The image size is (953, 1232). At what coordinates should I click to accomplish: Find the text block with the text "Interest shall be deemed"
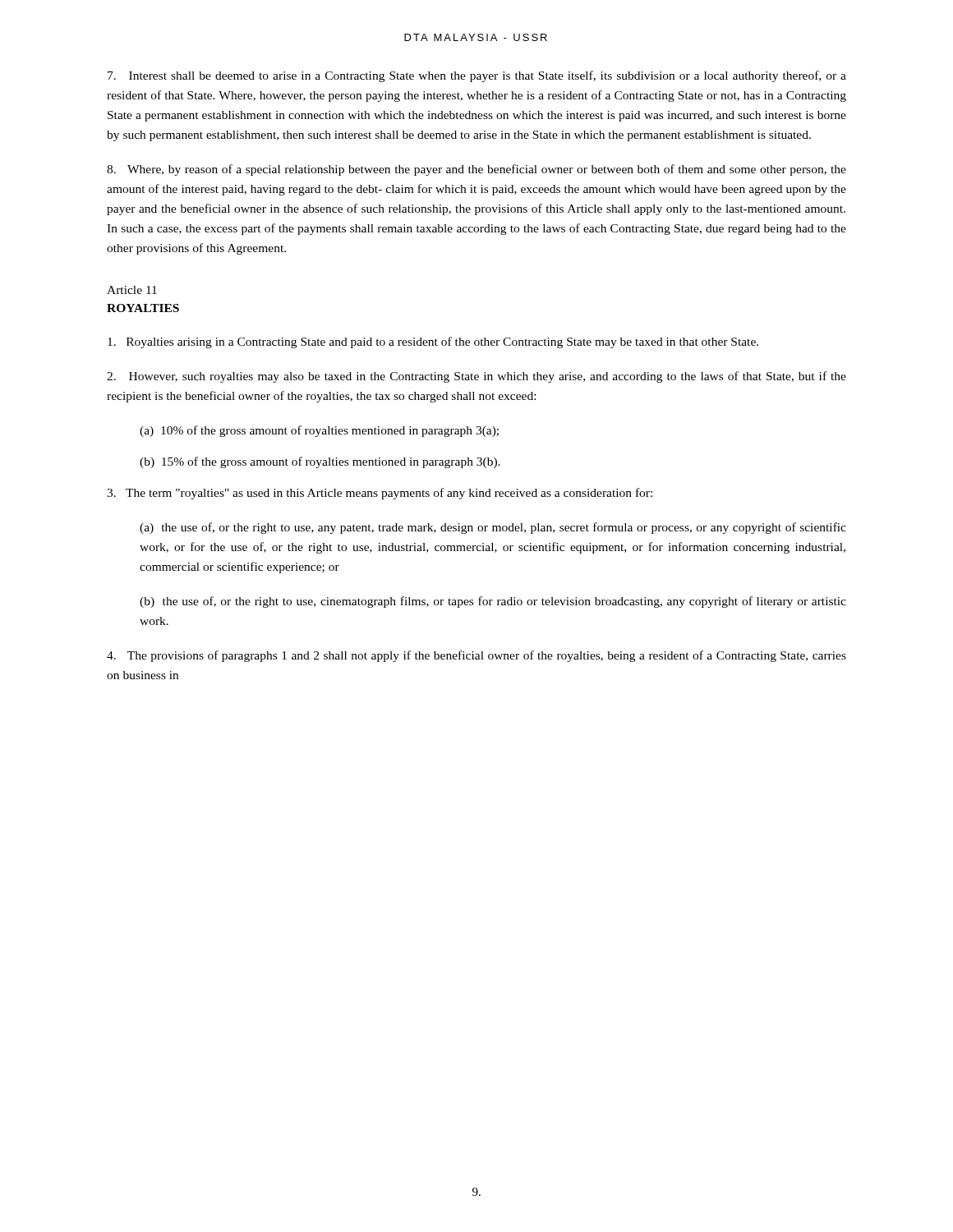coord(476,105)
